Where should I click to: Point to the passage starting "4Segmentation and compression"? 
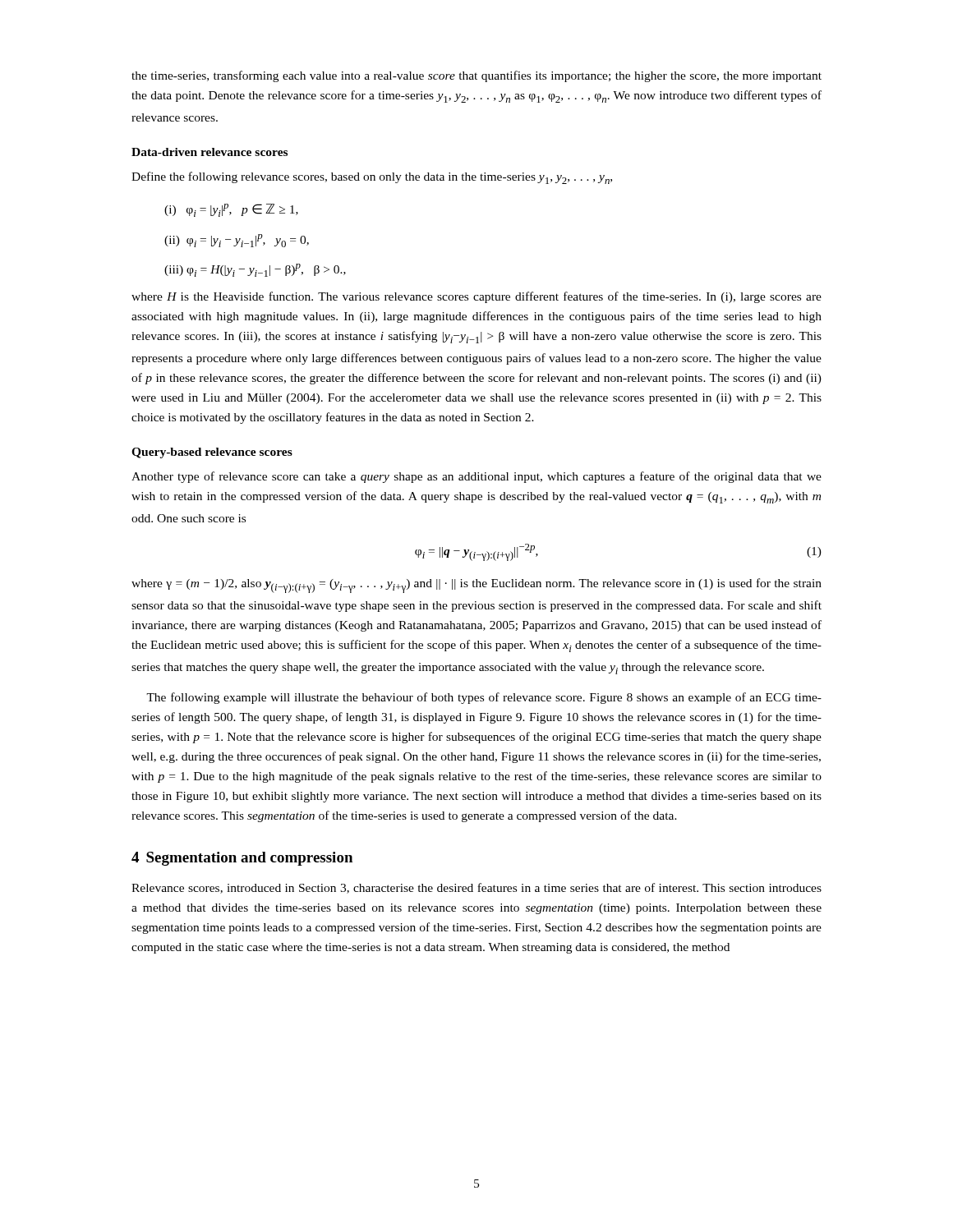tap(242, 859)
